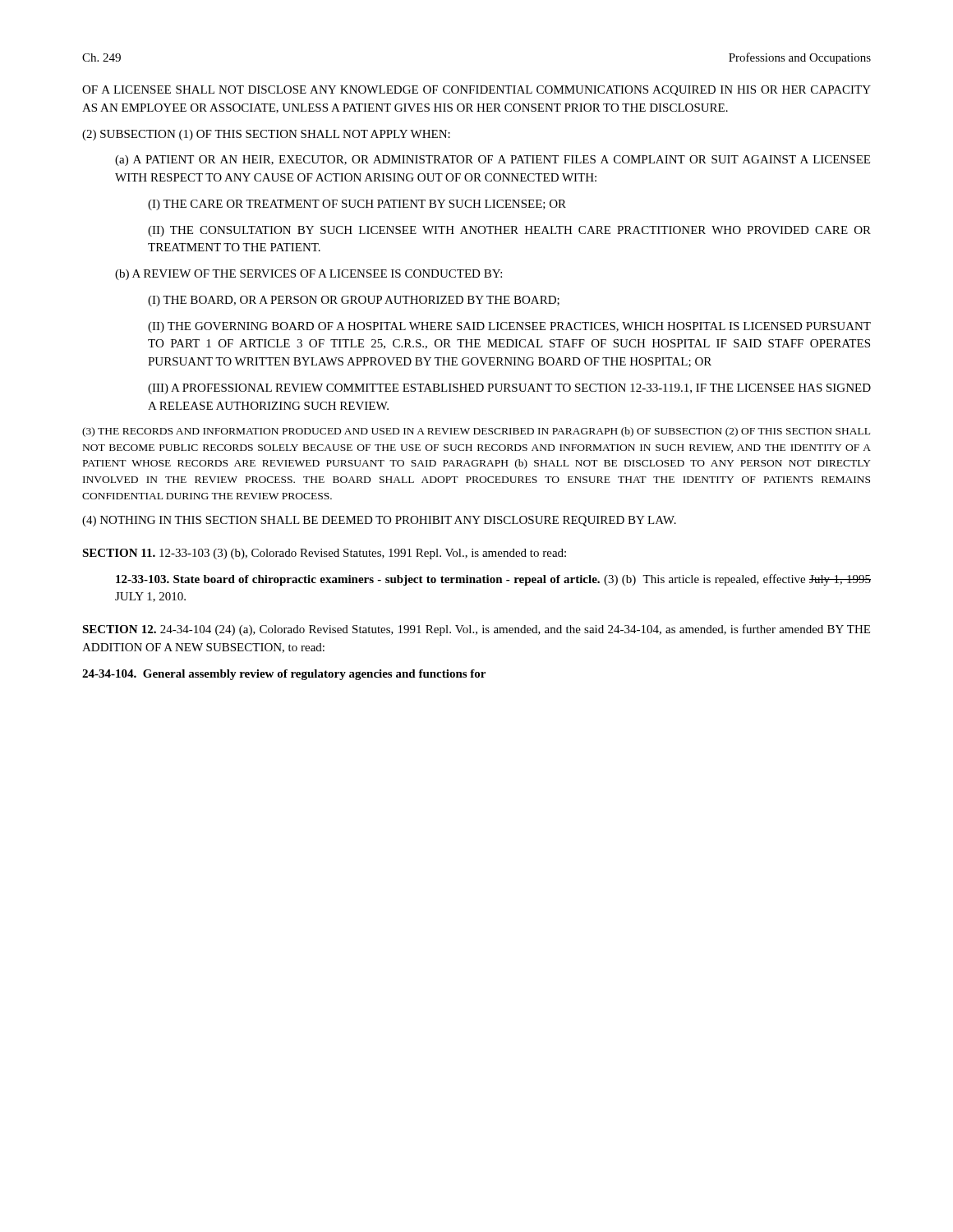Click the passage that begins "SECTION 11. 12-33-103"
The height and width of the screenshot is (1232, 953).
click(x=325, y=553)
